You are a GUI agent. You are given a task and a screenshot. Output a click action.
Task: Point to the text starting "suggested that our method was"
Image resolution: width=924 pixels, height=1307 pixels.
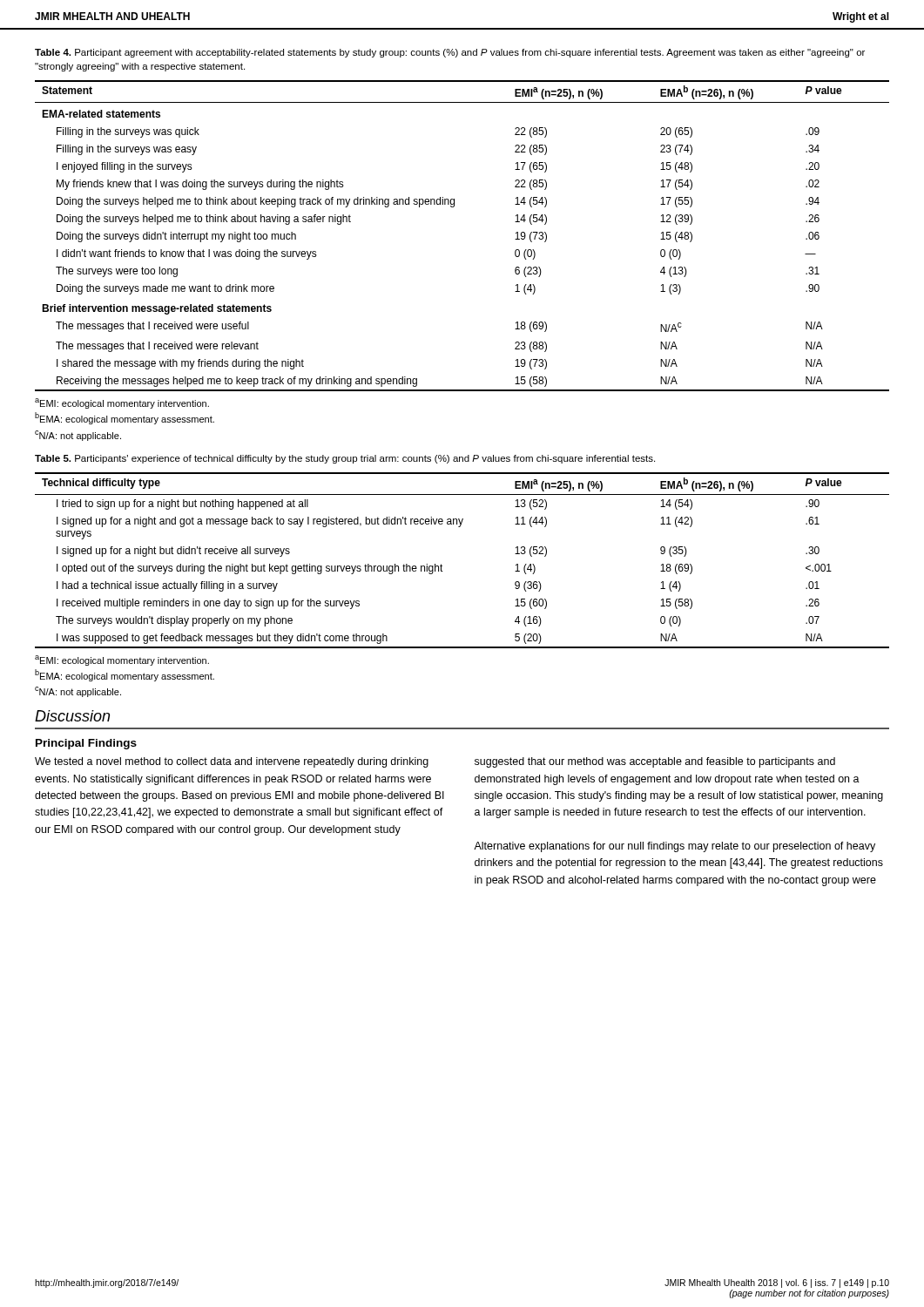pyautogui.click(x=679, y=821)
